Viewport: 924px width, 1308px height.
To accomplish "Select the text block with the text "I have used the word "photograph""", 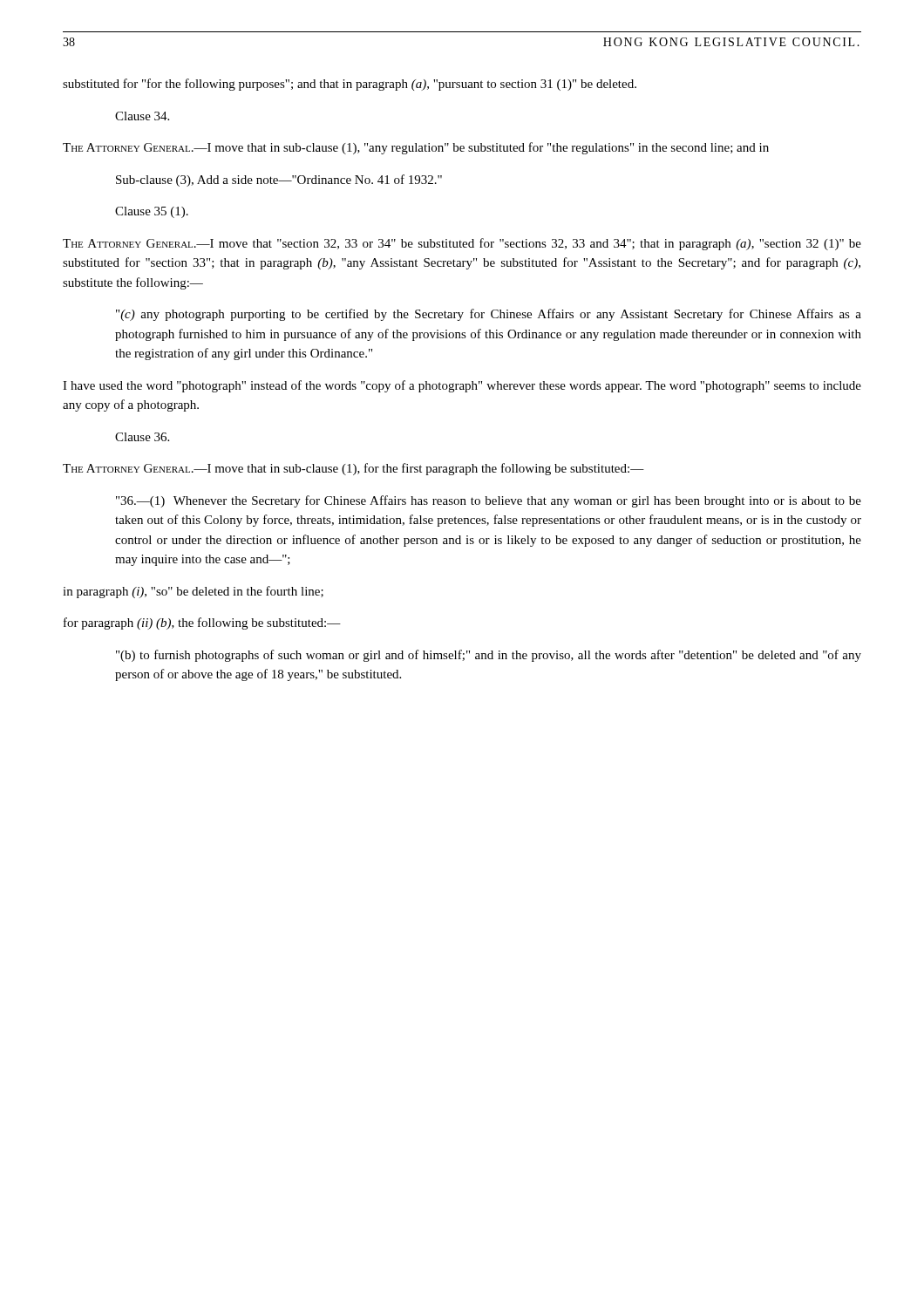I will (462, 395).
